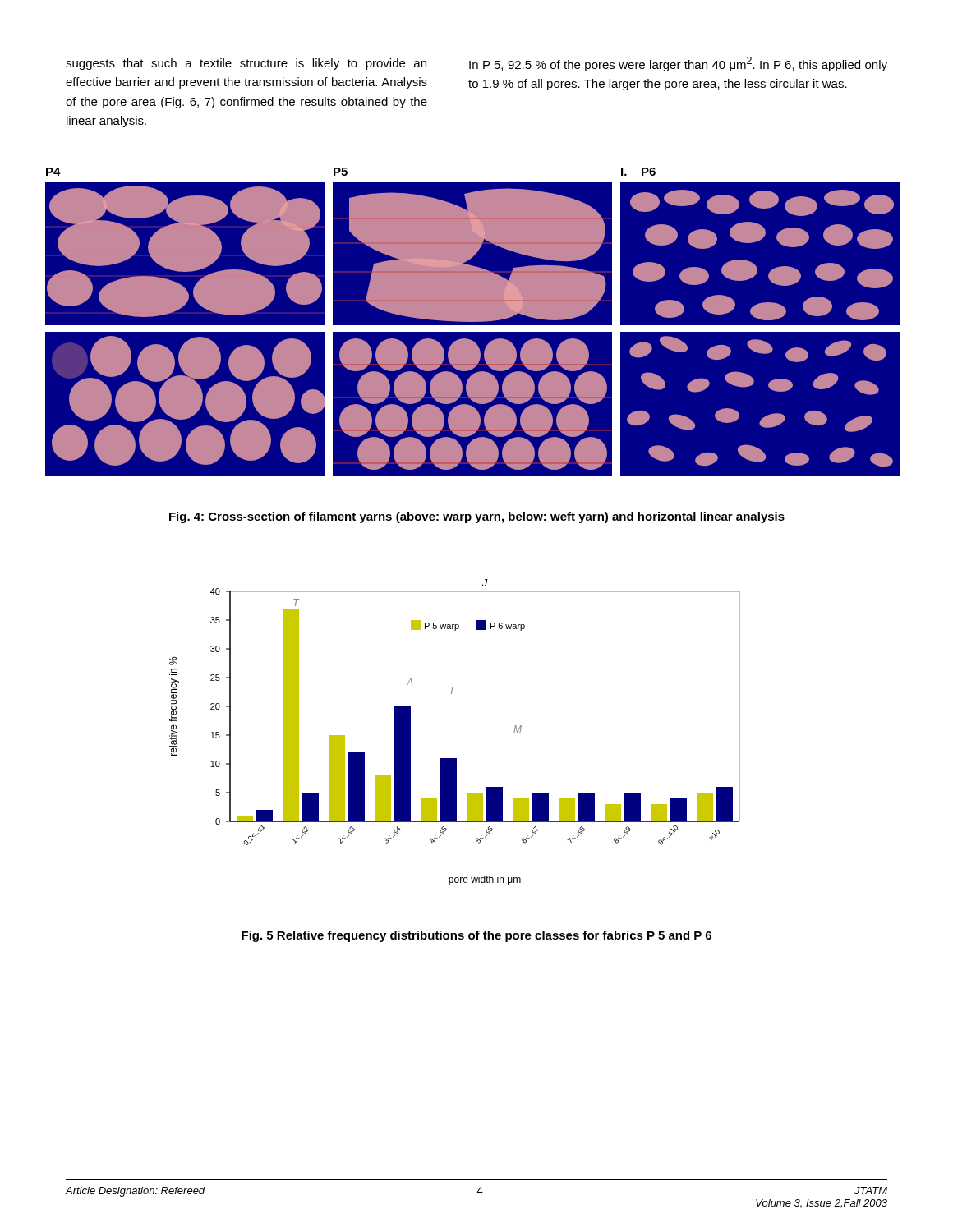Find the caption on this page that starts "Fig. 5 Relative"

(x=476, y=935)
